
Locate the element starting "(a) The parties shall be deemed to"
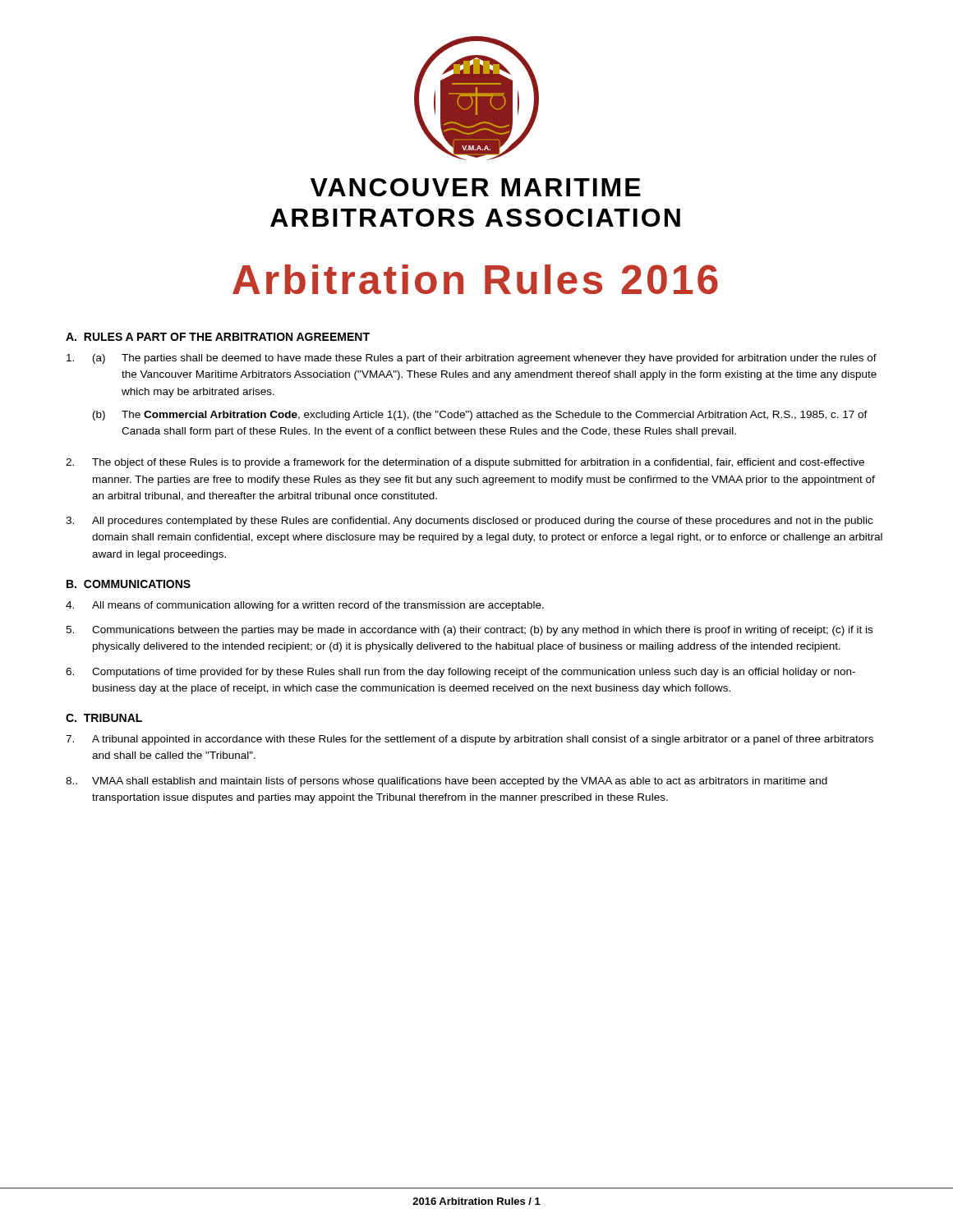[472, 359]
